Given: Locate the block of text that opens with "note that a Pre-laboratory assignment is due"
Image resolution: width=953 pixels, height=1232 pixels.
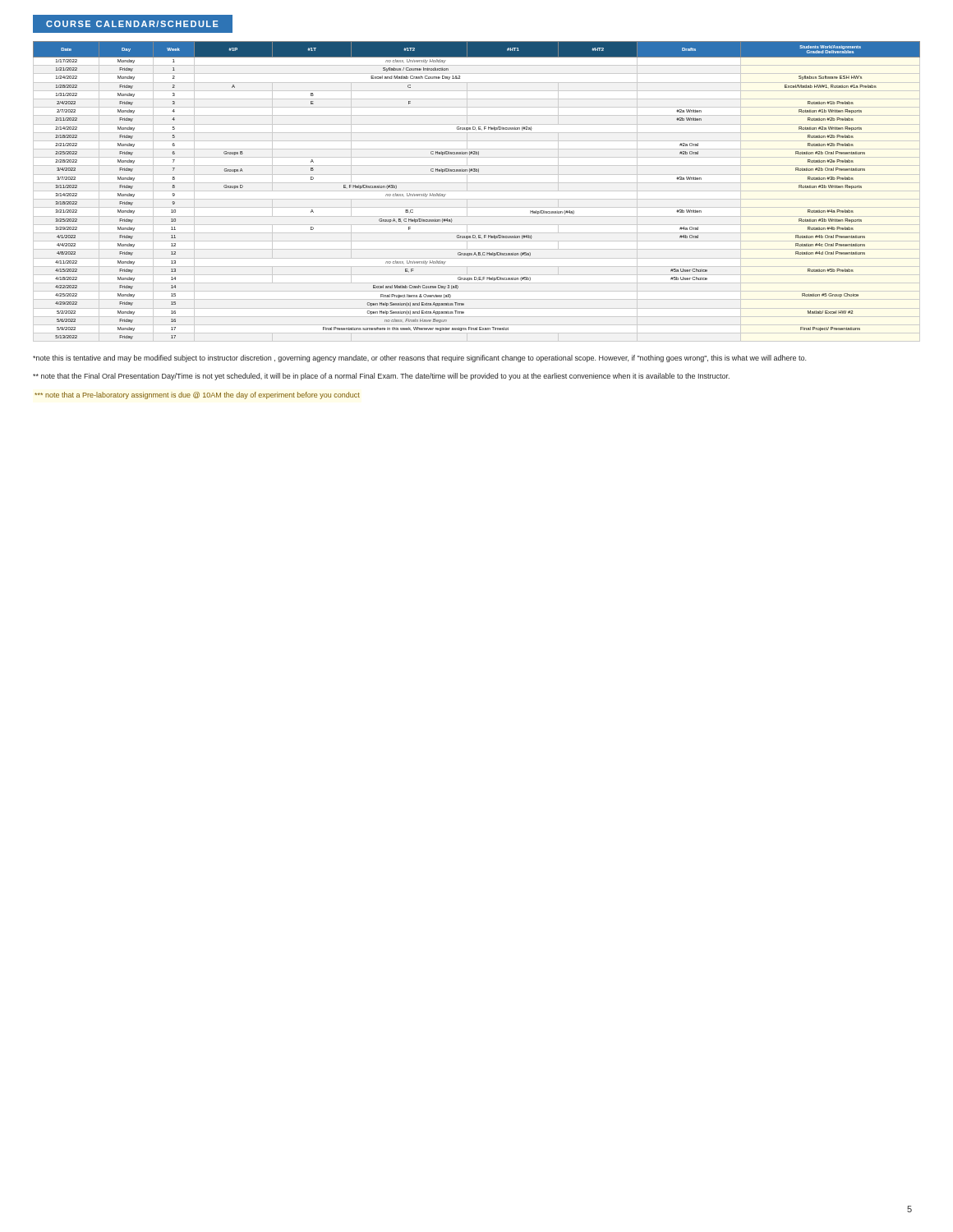Looking at the screenshot, I should (x=197, y=395).
